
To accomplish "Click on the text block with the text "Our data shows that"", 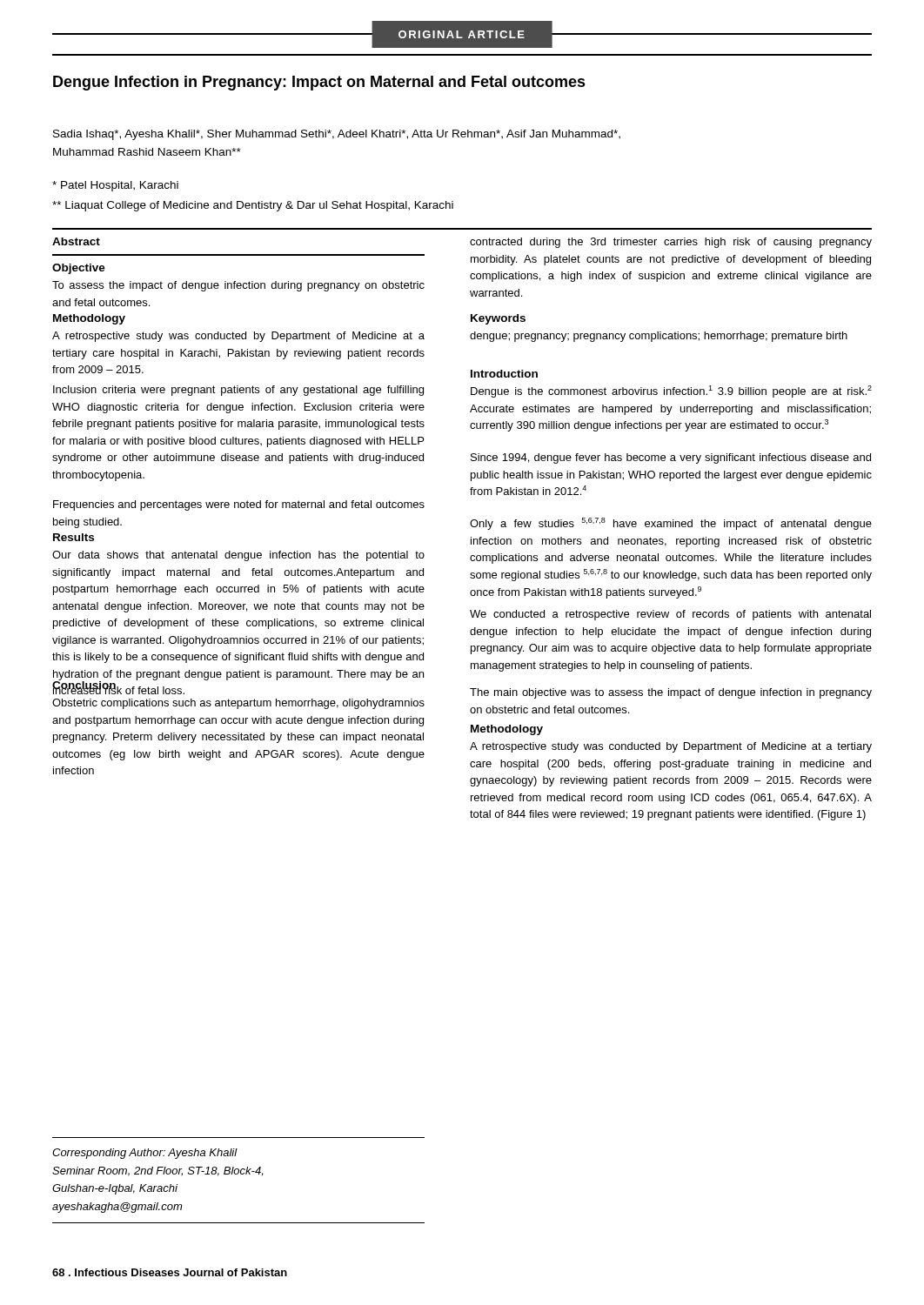I will click(238, 622).
